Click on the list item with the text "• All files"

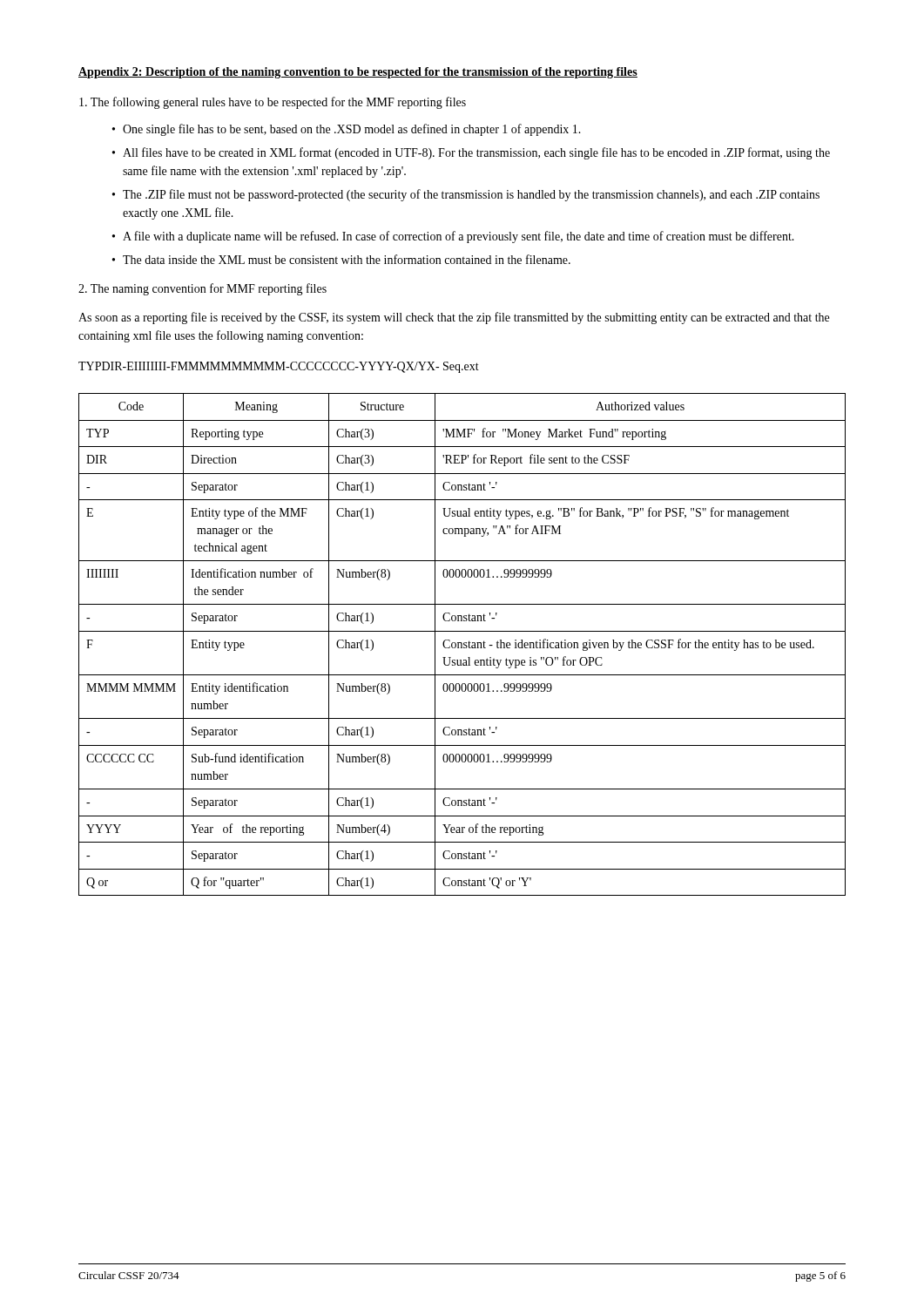tap(479, 162)
